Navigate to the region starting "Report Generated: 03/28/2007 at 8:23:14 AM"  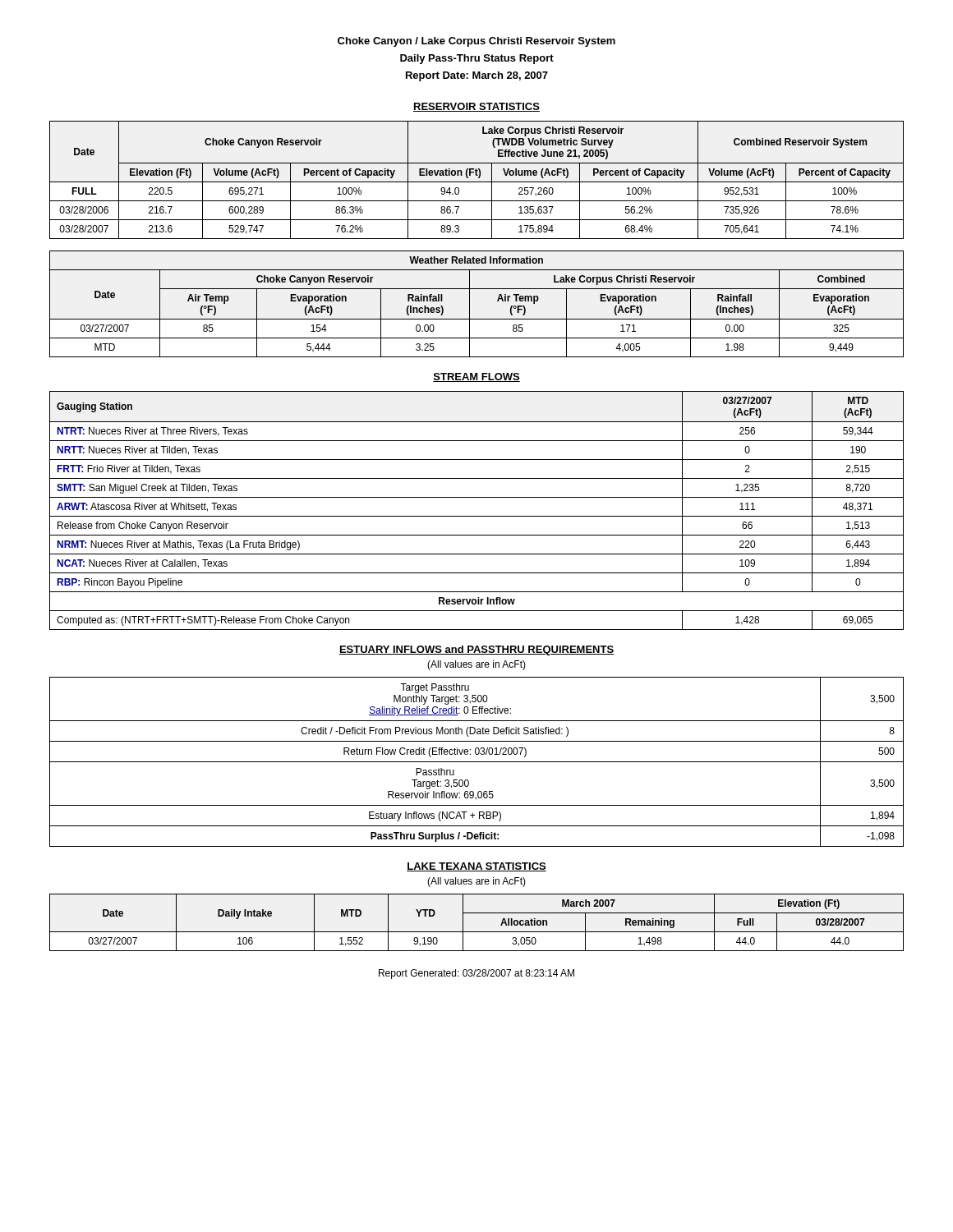[476, 974]
